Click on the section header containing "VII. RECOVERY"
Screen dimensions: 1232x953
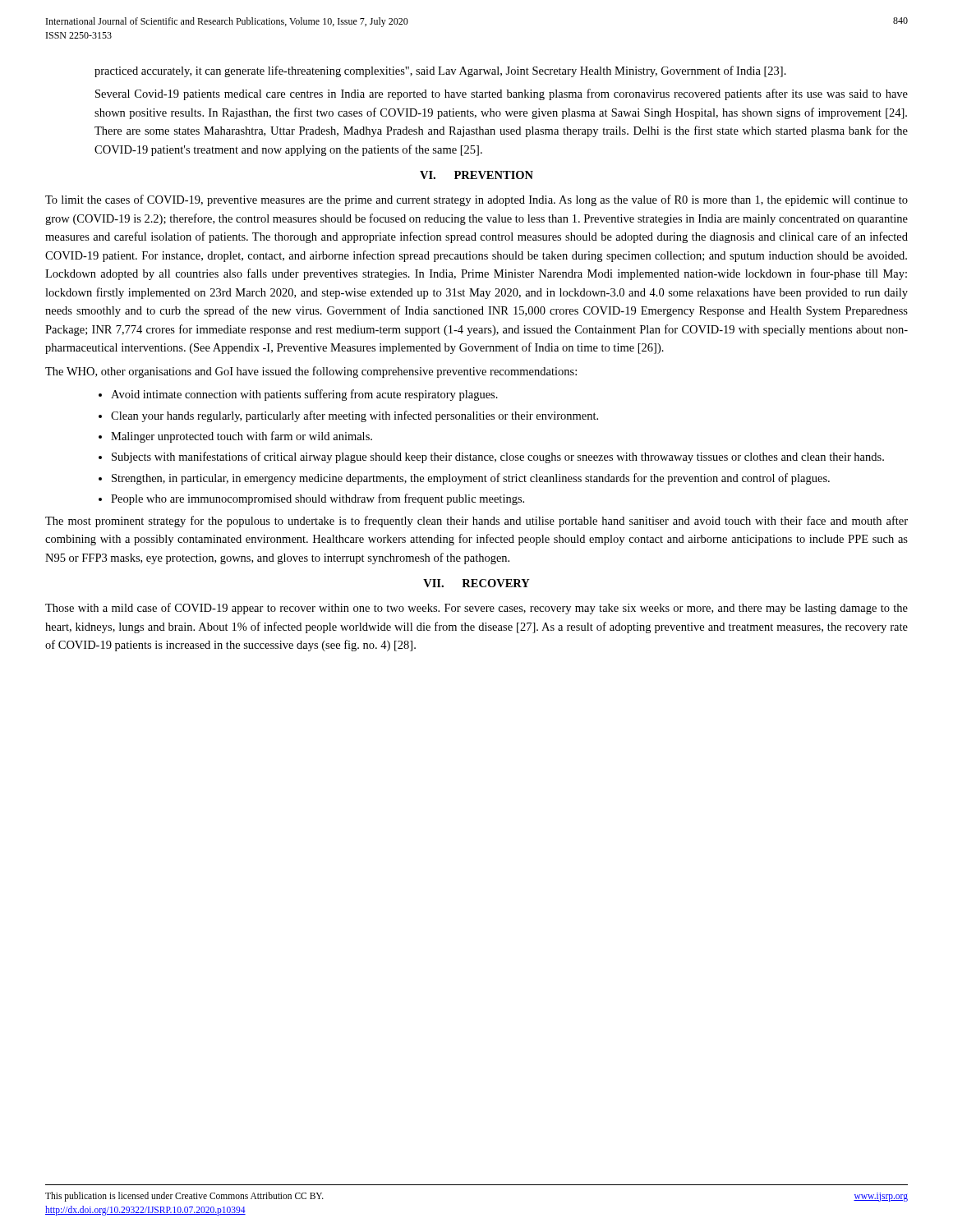tap(476, 583)
